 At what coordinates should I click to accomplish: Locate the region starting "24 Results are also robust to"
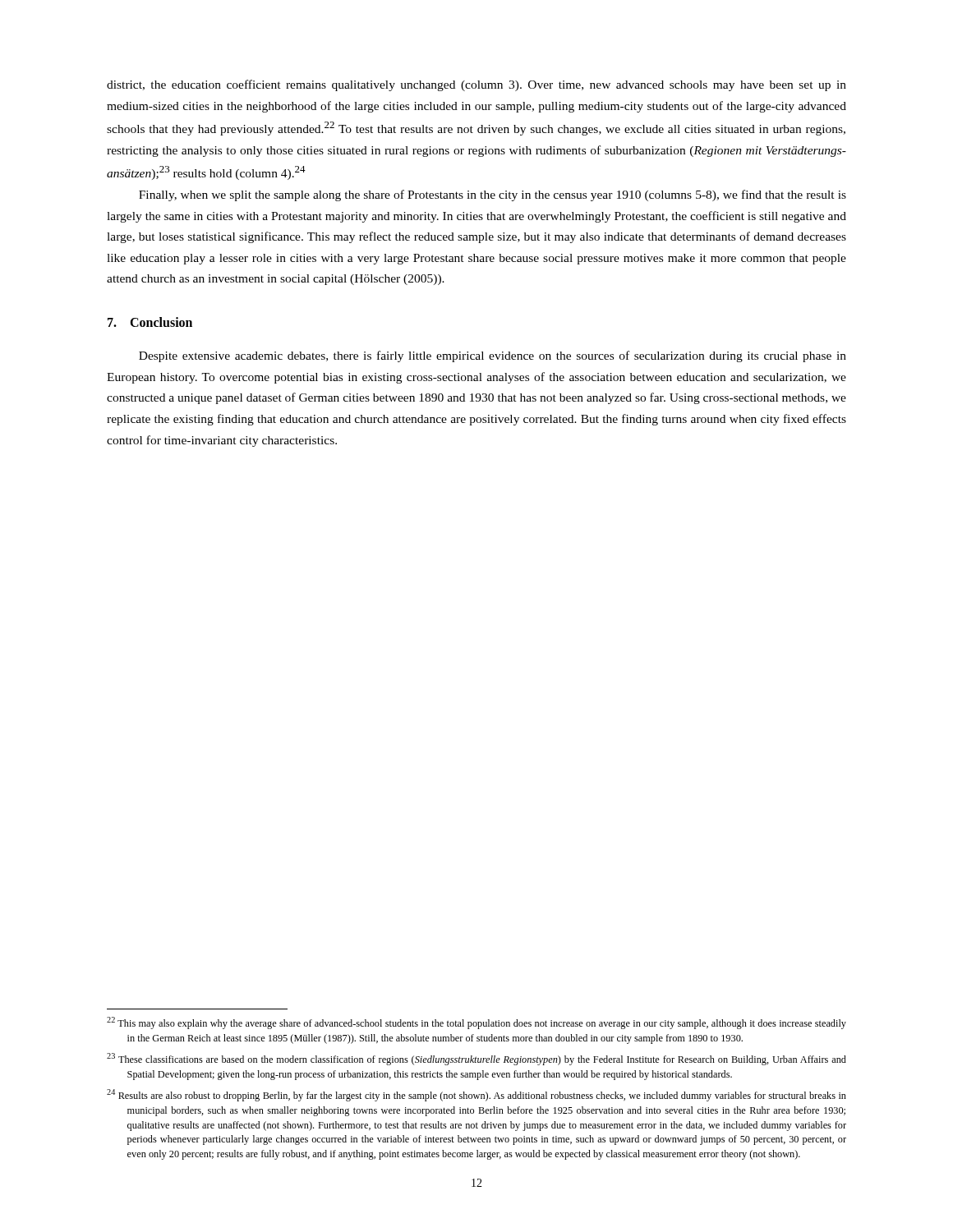pos(476,1124)
